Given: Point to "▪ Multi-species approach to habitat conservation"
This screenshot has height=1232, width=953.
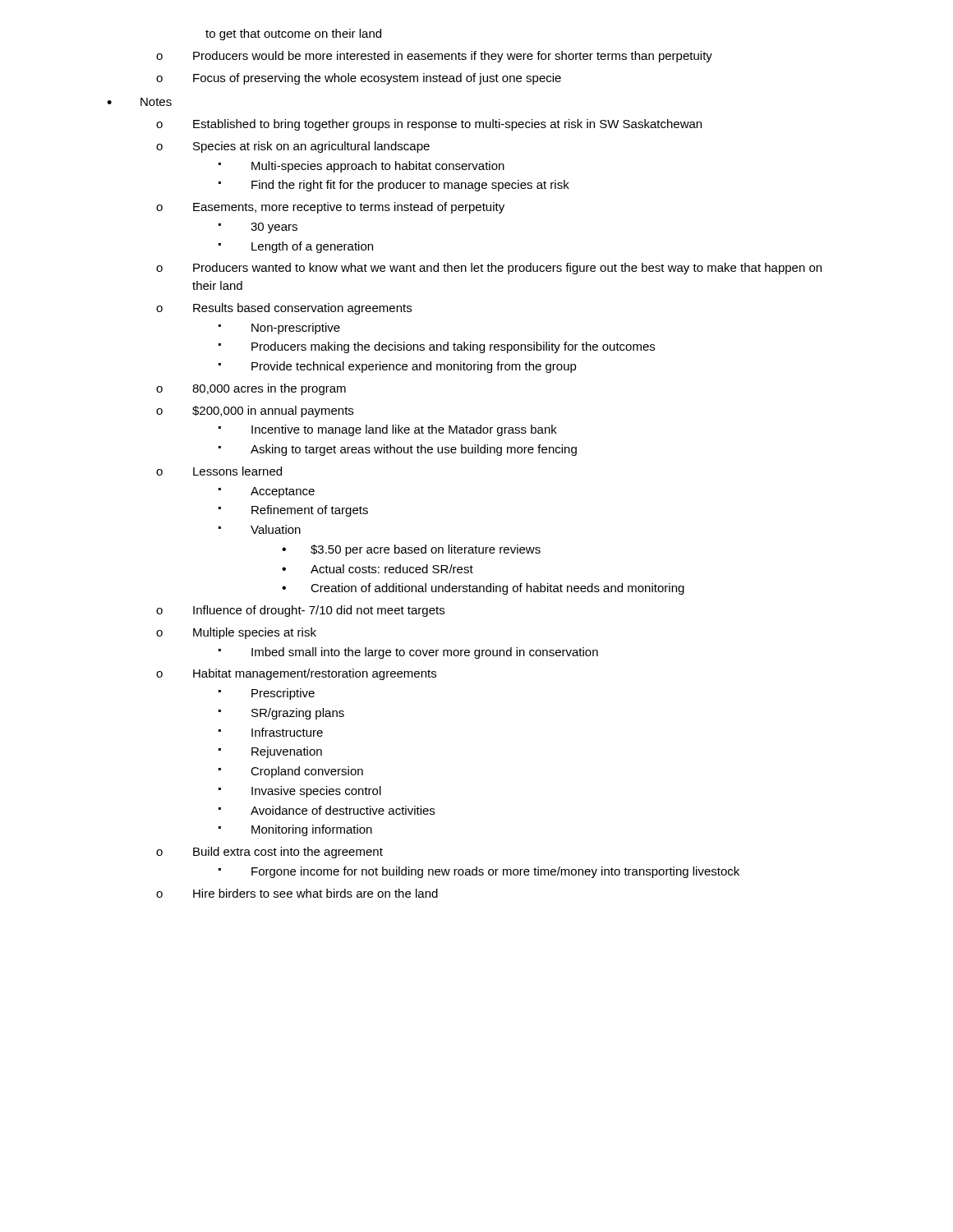Looking at the screenshot, I should [x=361, y=167].
